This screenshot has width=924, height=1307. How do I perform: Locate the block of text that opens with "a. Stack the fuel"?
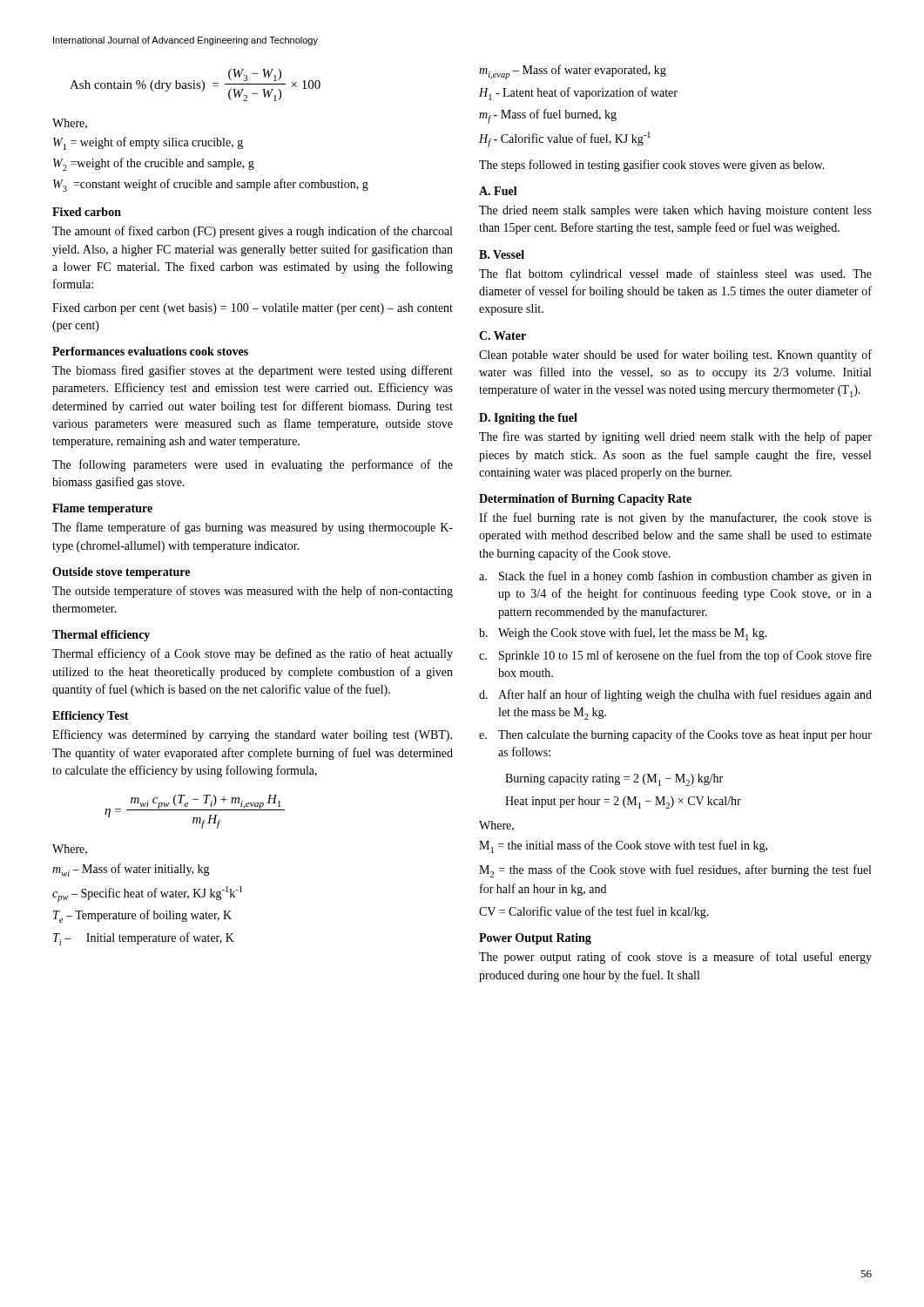(675, 595)
